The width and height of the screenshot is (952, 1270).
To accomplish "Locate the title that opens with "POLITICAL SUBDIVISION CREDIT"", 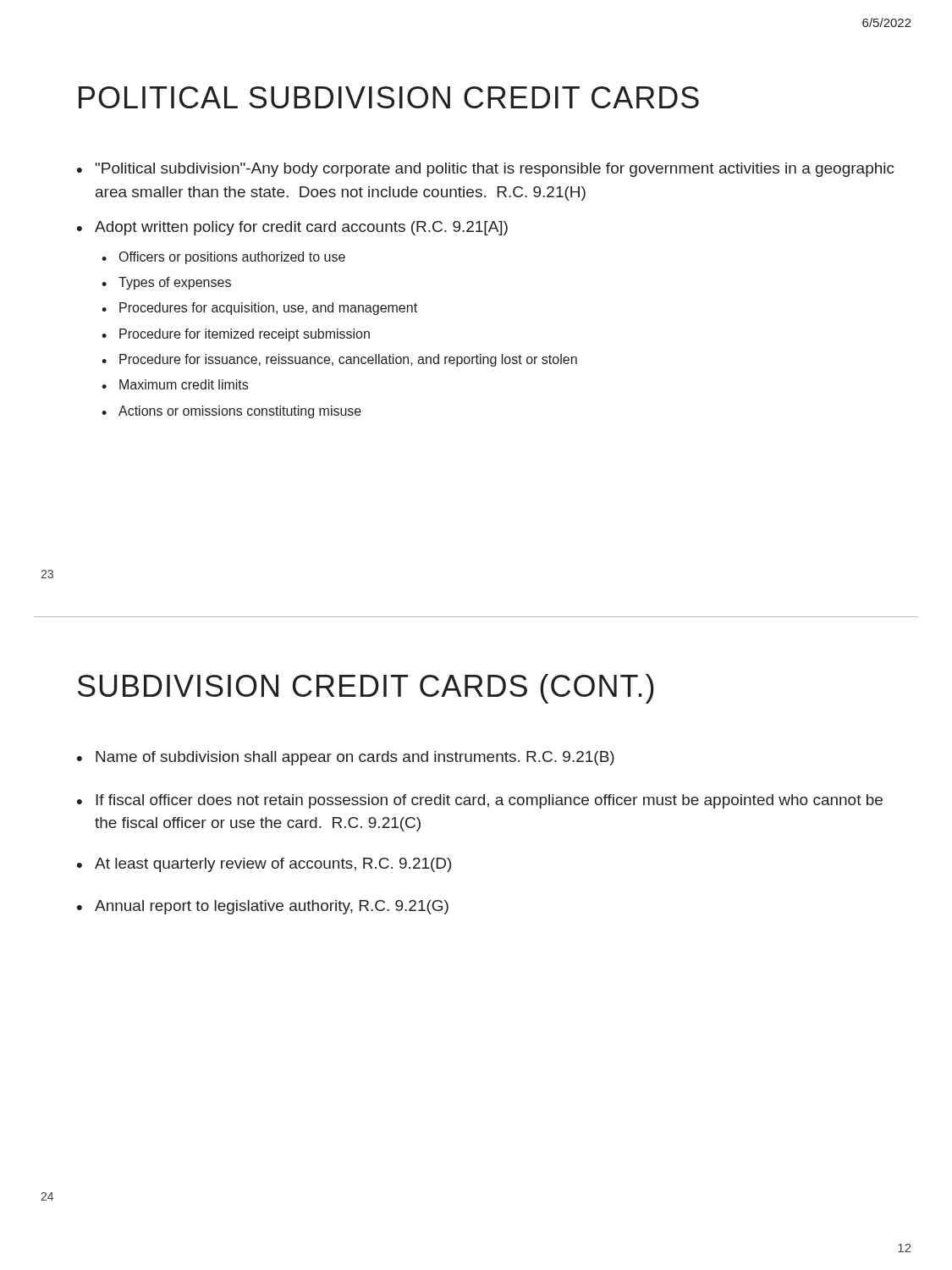I will point(388,98).
